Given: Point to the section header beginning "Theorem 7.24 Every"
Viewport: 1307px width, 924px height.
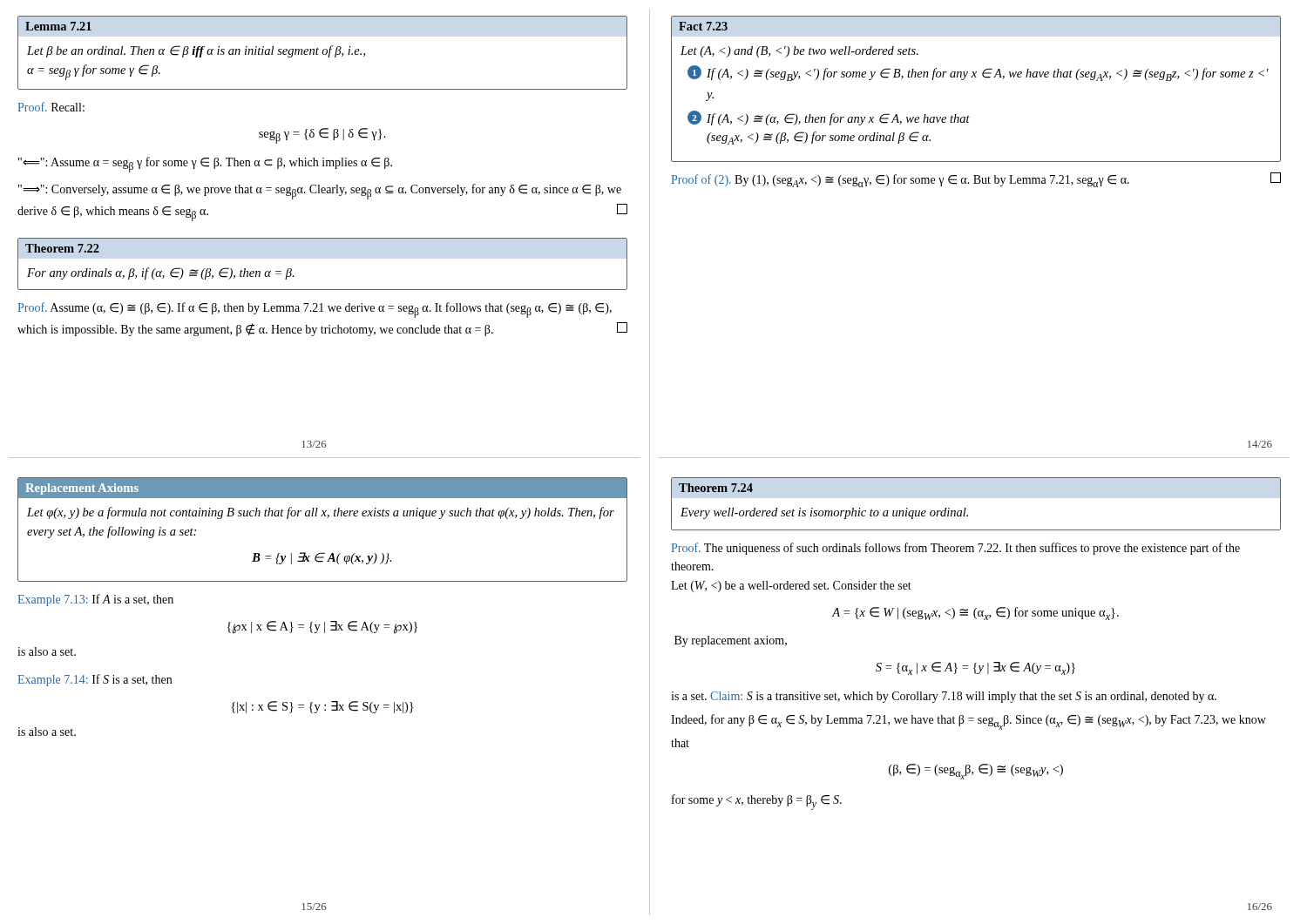Looking at the screenshot, I should (976, 504).
